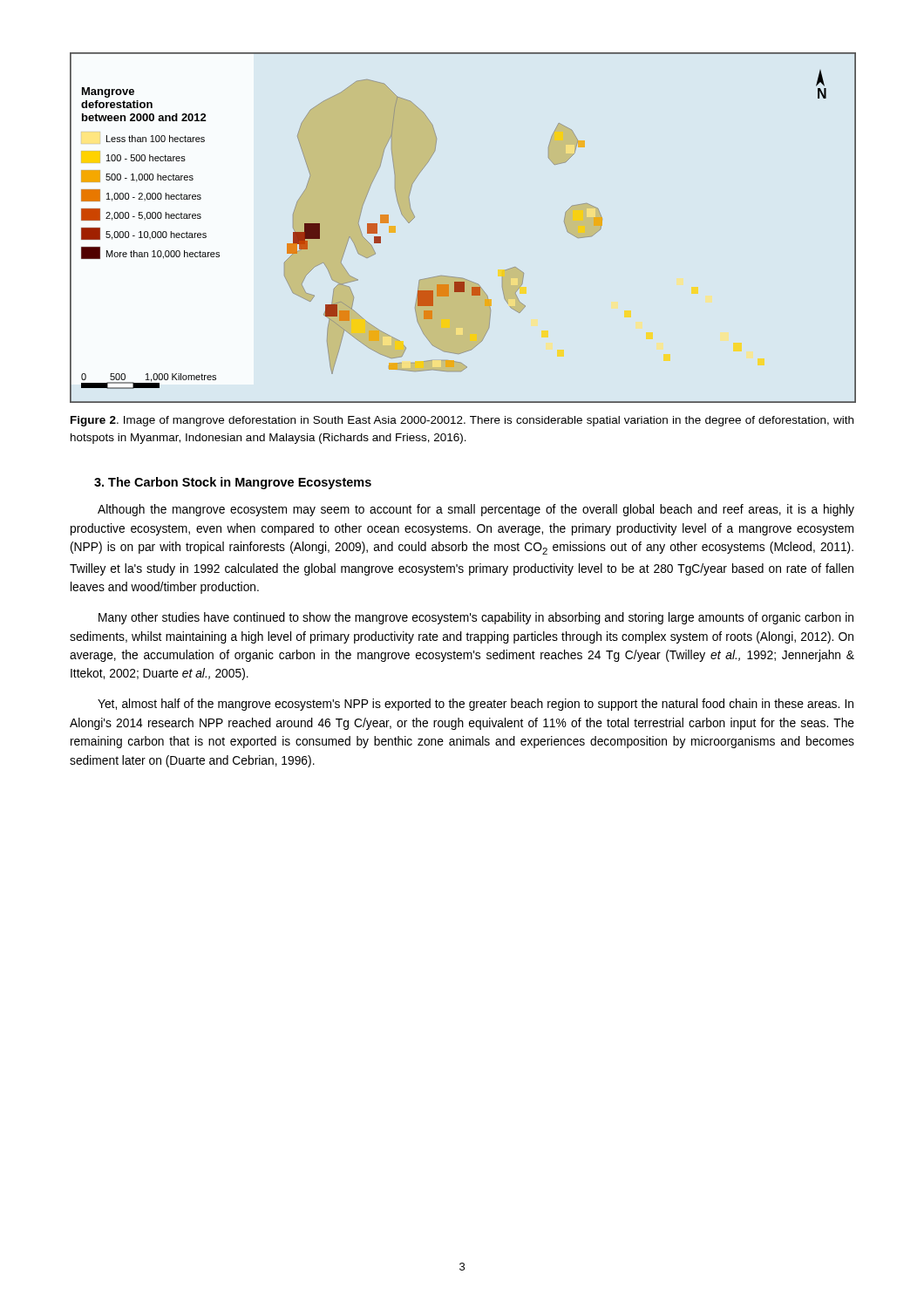The height and width of the screenshot is (1308, 924).
Task: Click on the text block containing "Yet, almost half of the mangrove"
Action: click(462, 733)
